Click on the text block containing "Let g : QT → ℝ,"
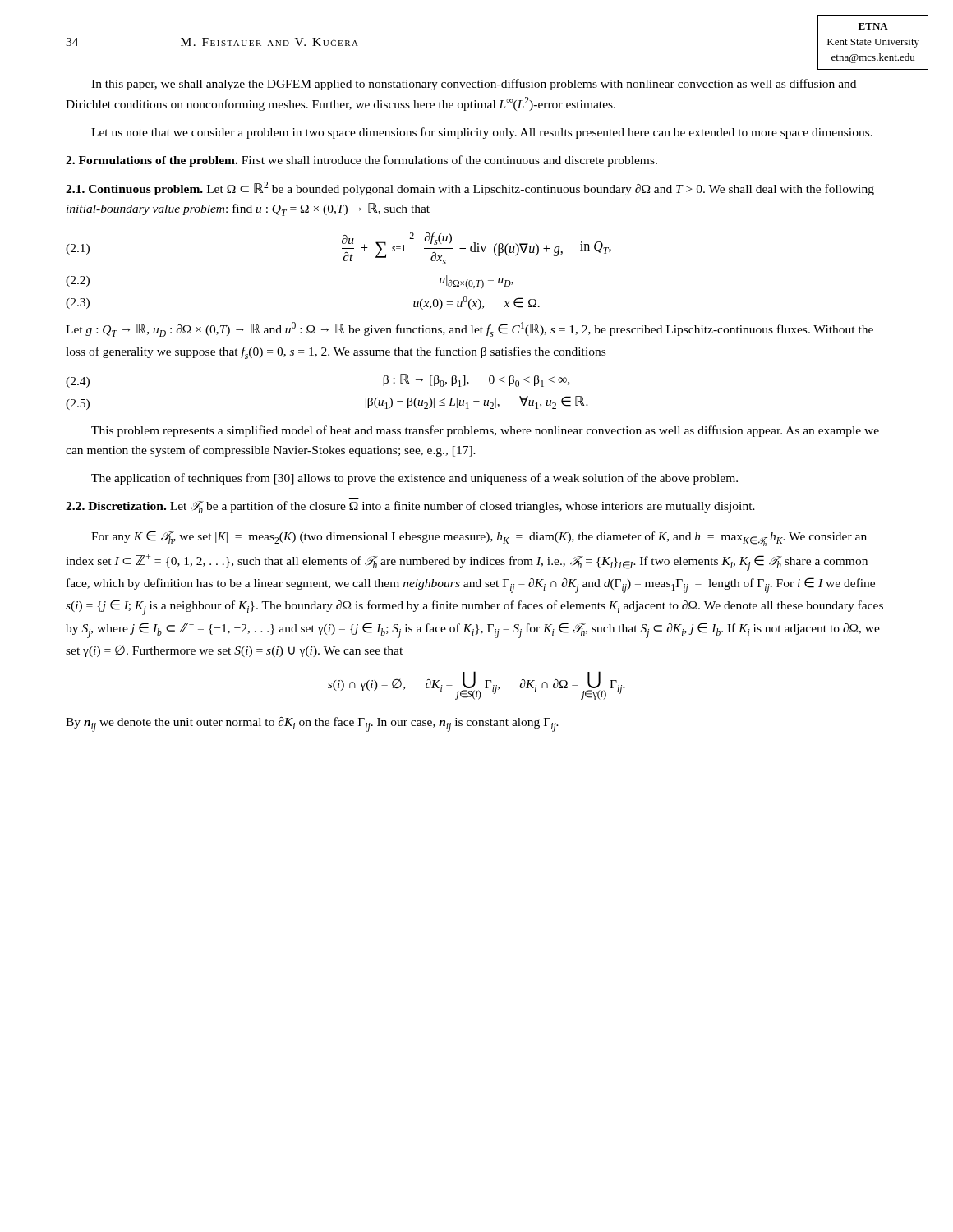The image size is (953, 1232). point(476,341)
